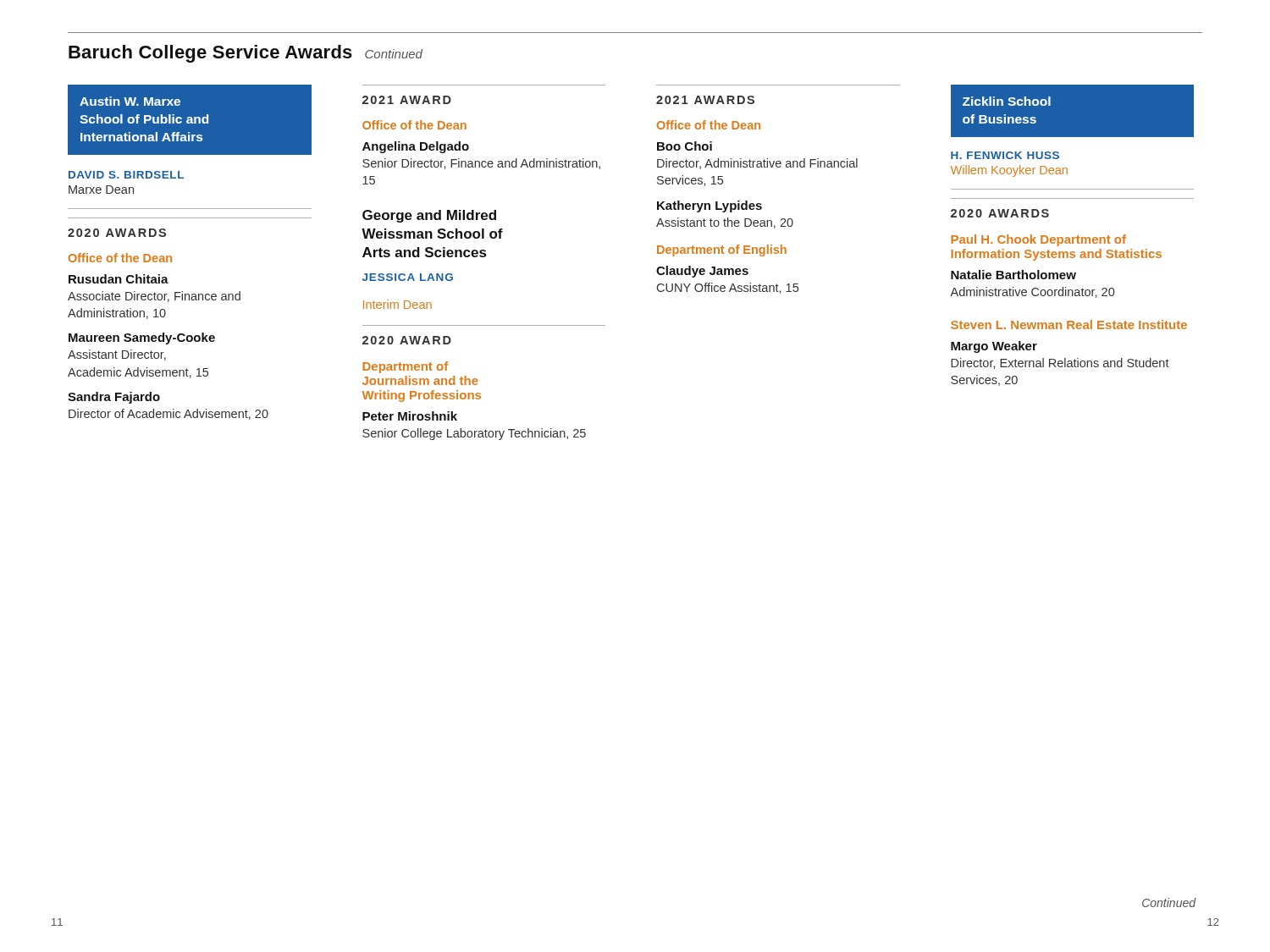Navigate to the region starting "Rusudan Chitaia Associate Director, Finance and Administration, 10"
Screen dimensions: 952x1270
[x=189, y=297]
